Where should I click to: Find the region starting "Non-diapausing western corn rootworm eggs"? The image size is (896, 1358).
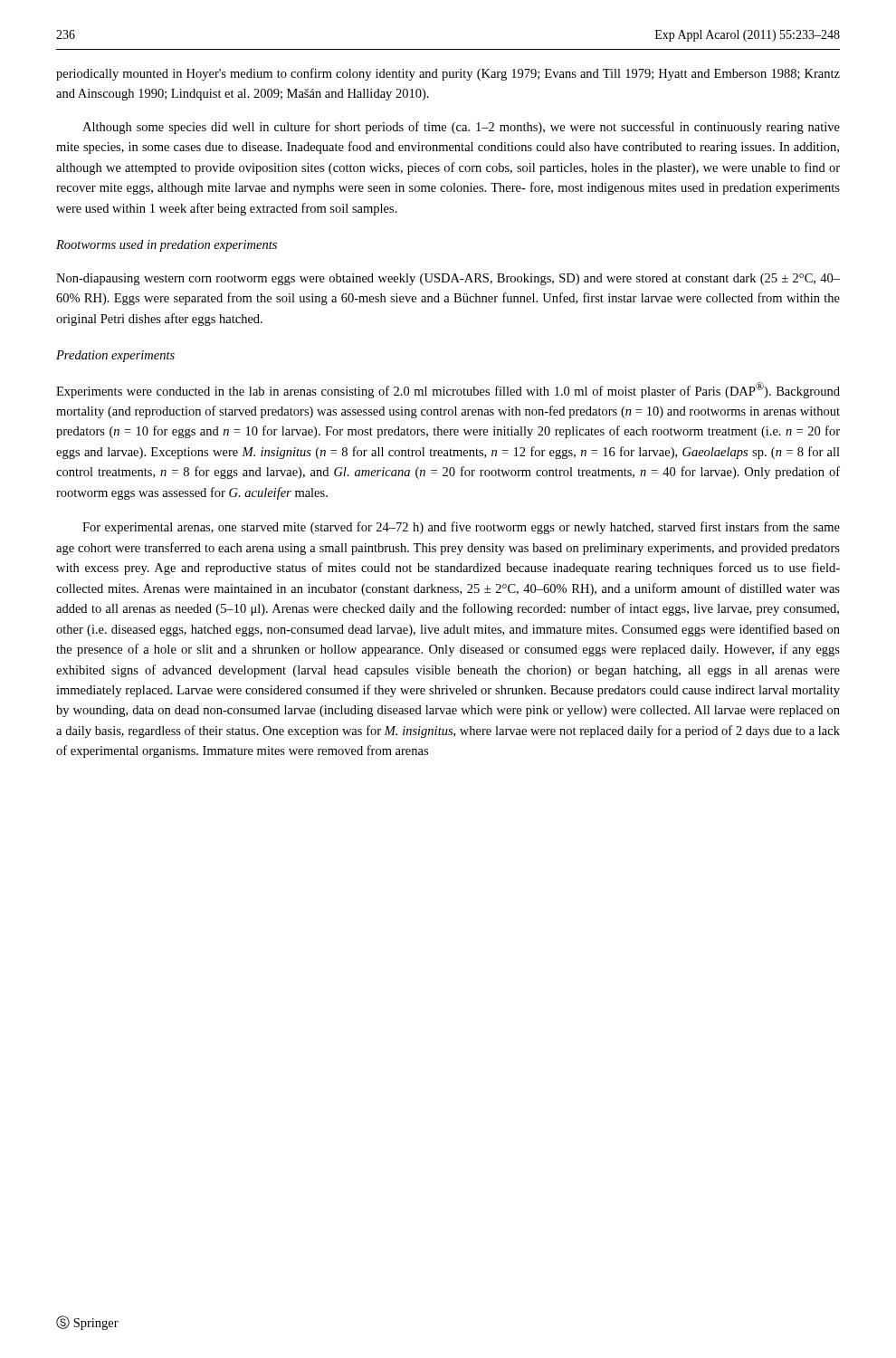point(448,298)
